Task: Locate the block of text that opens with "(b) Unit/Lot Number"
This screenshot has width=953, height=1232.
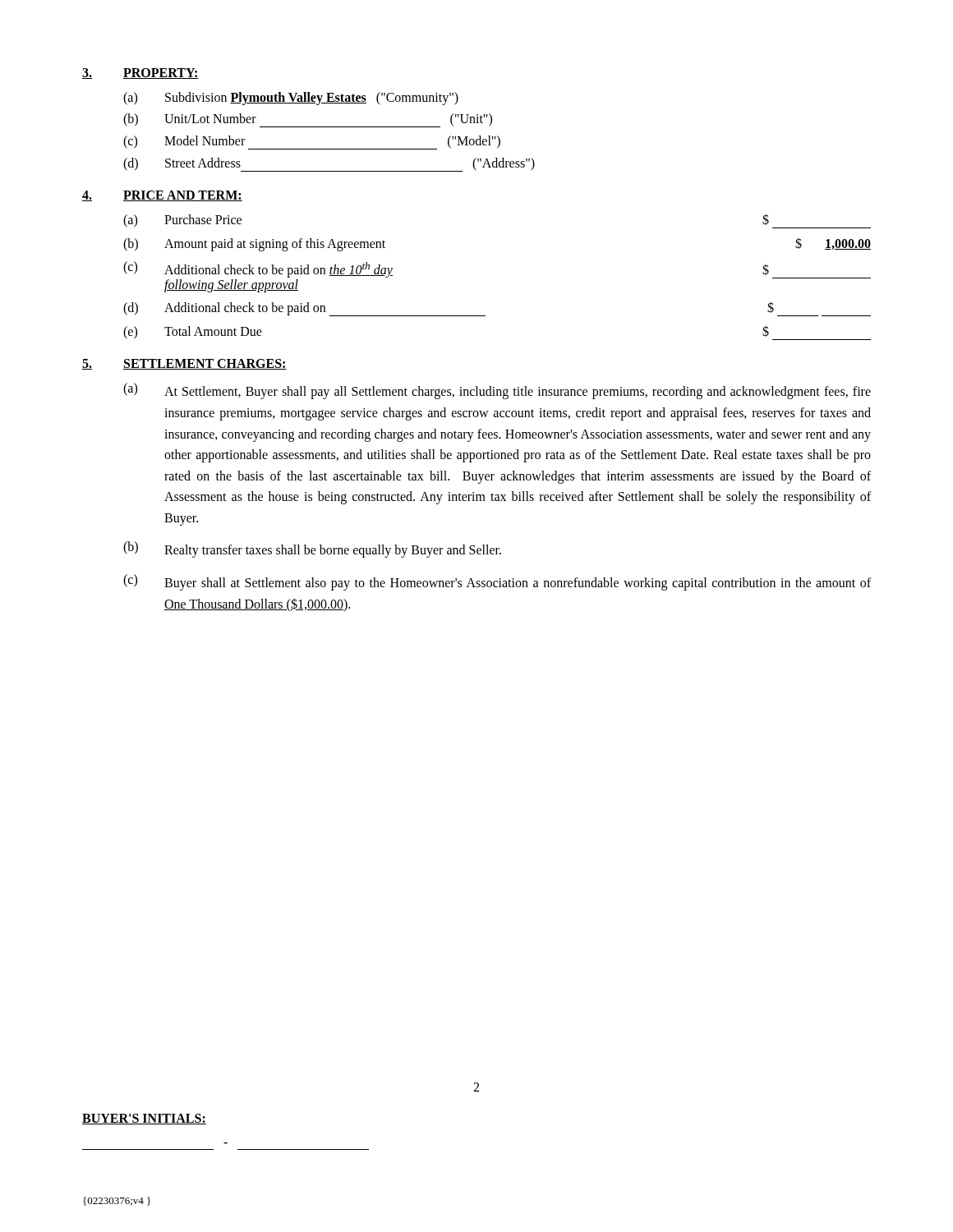Action: pyautogui.click(x=497, y=120)
